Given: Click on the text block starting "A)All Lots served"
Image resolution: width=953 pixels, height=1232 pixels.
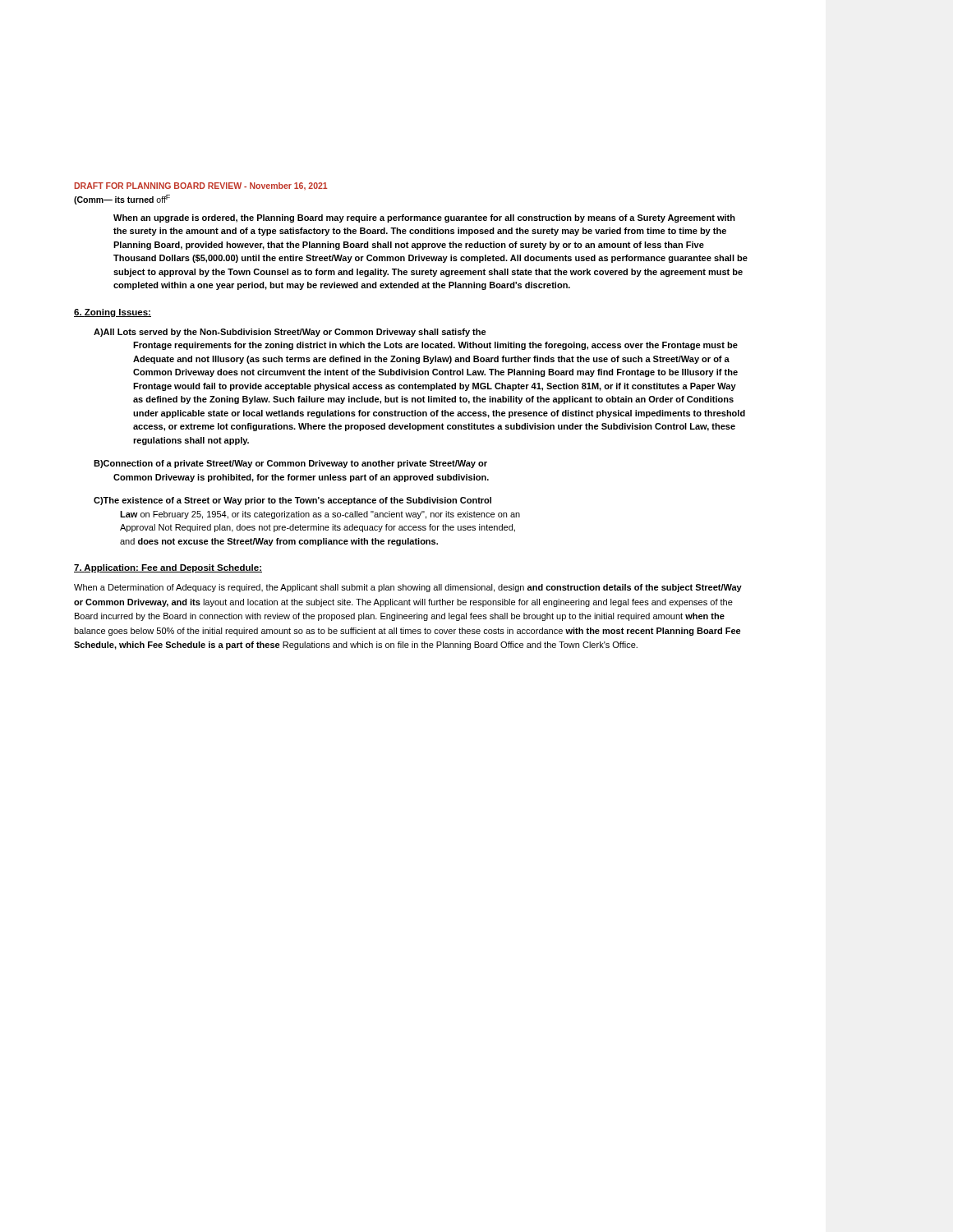Looking at the screenshot, I should pyautogui.click(x=421, y=386).
